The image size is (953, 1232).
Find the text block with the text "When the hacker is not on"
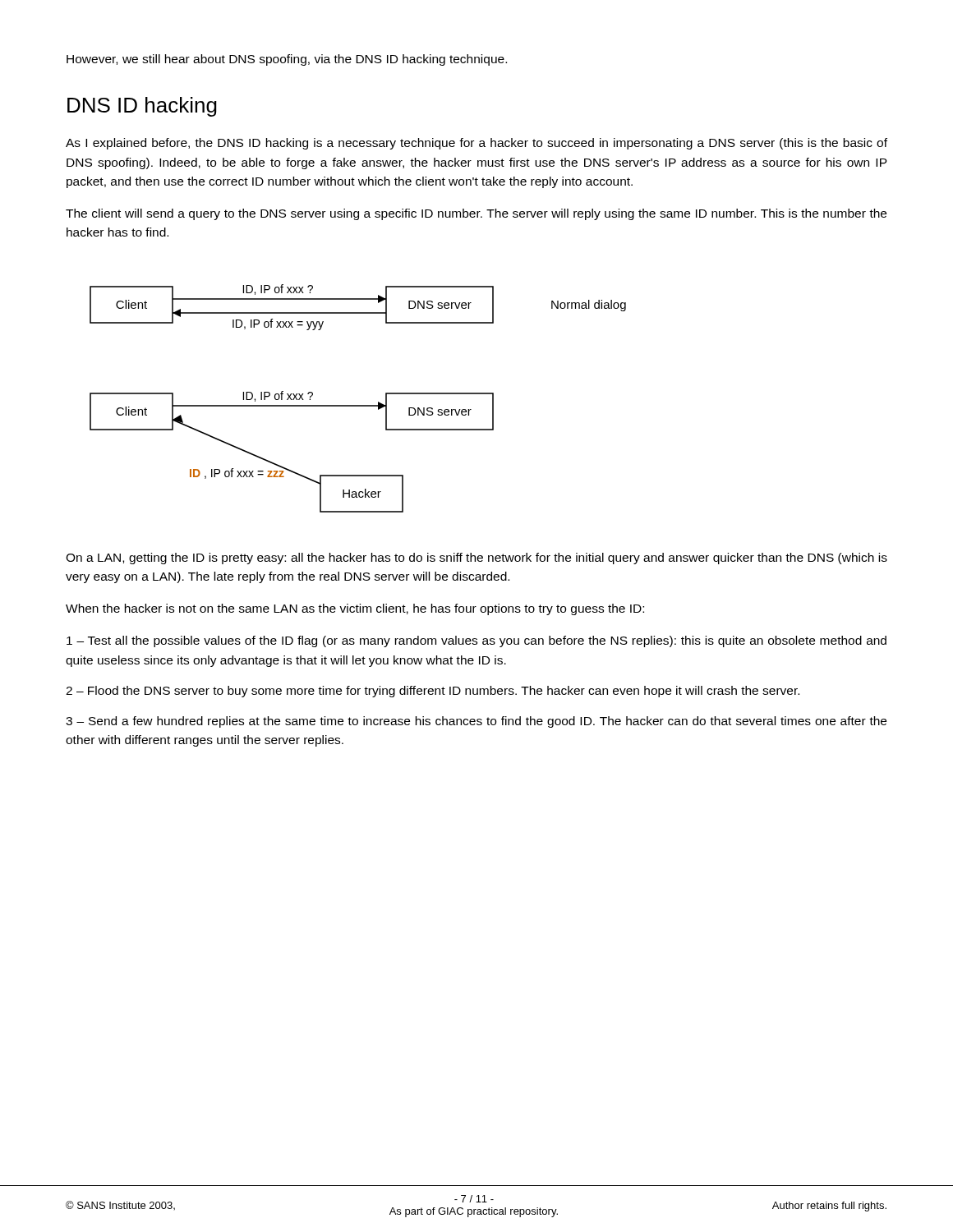356,608
